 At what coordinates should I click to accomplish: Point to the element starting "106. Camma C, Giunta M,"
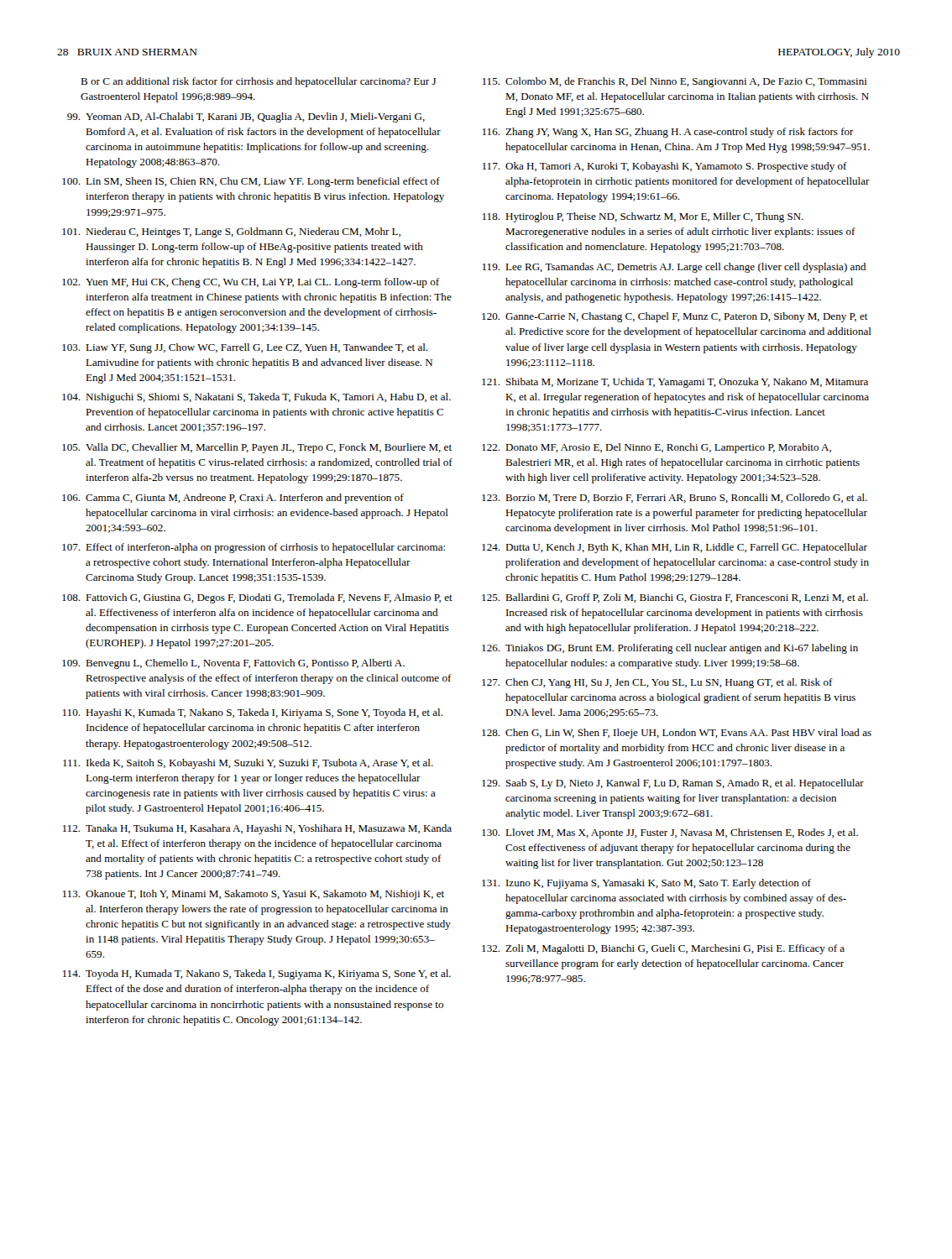[x=255, y=513]
